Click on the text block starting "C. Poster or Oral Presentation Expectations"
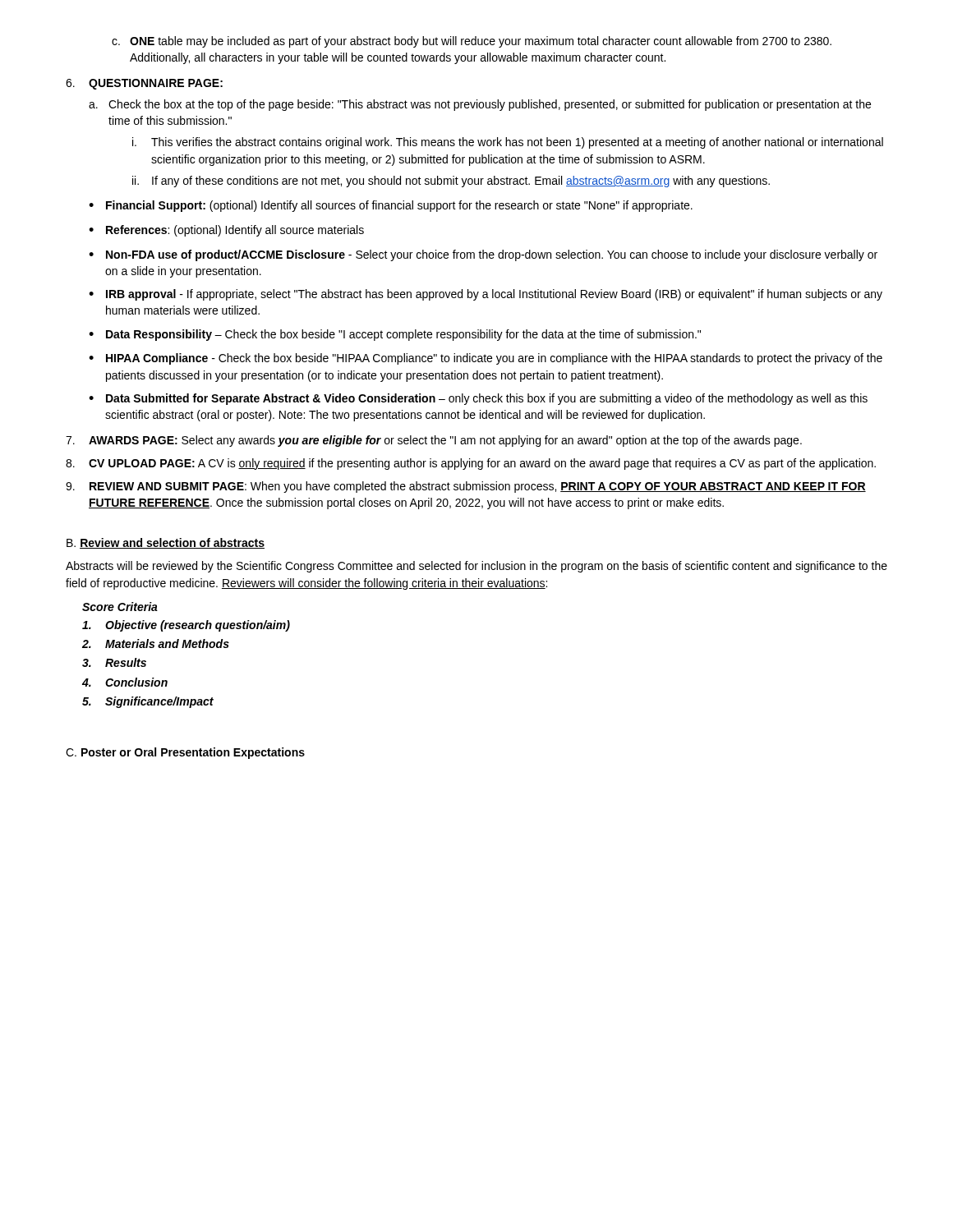 (x=185, y=753)
